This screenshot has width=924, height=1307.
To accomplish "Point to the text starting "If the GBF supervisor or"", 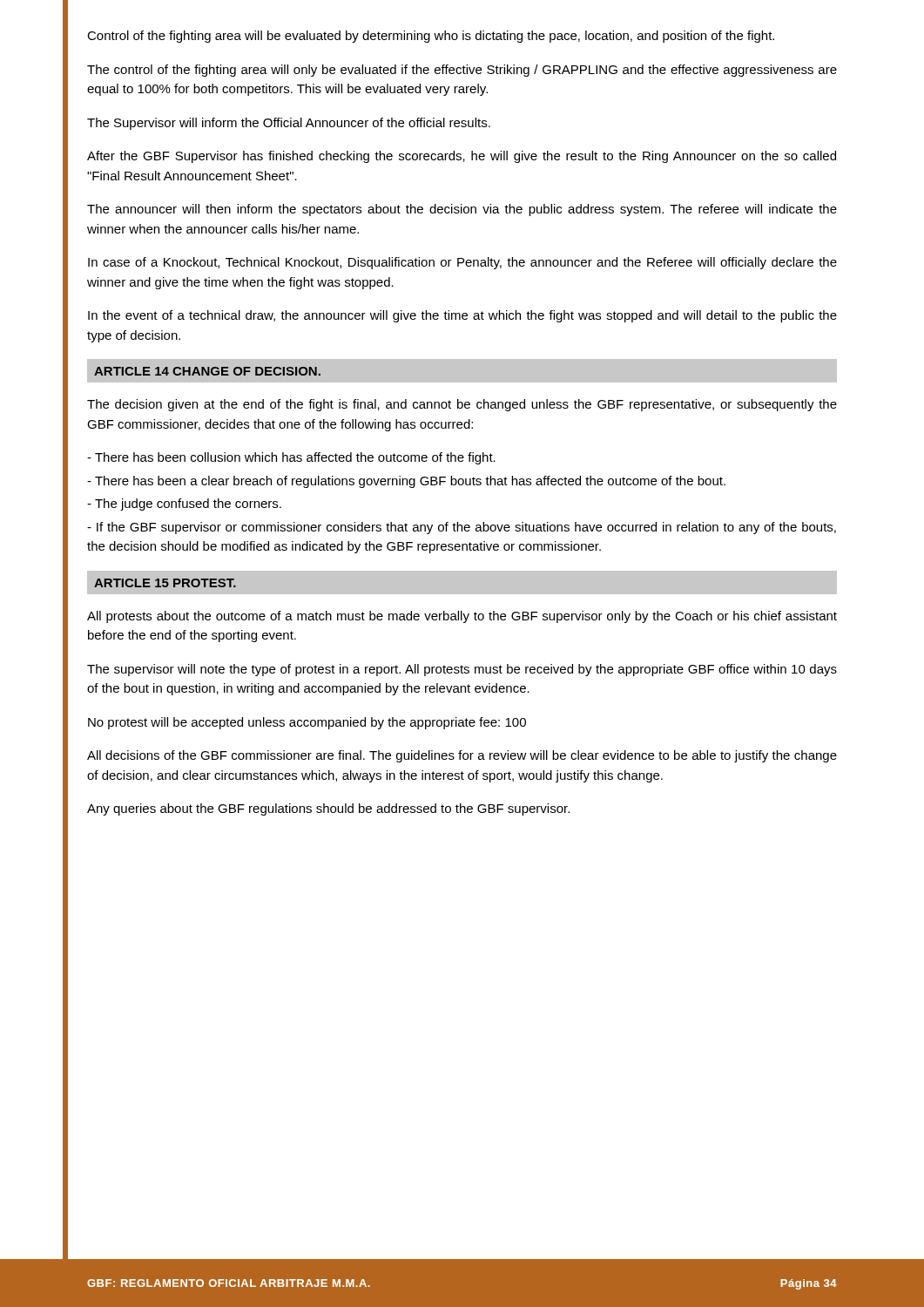I will tap(462, 536).
